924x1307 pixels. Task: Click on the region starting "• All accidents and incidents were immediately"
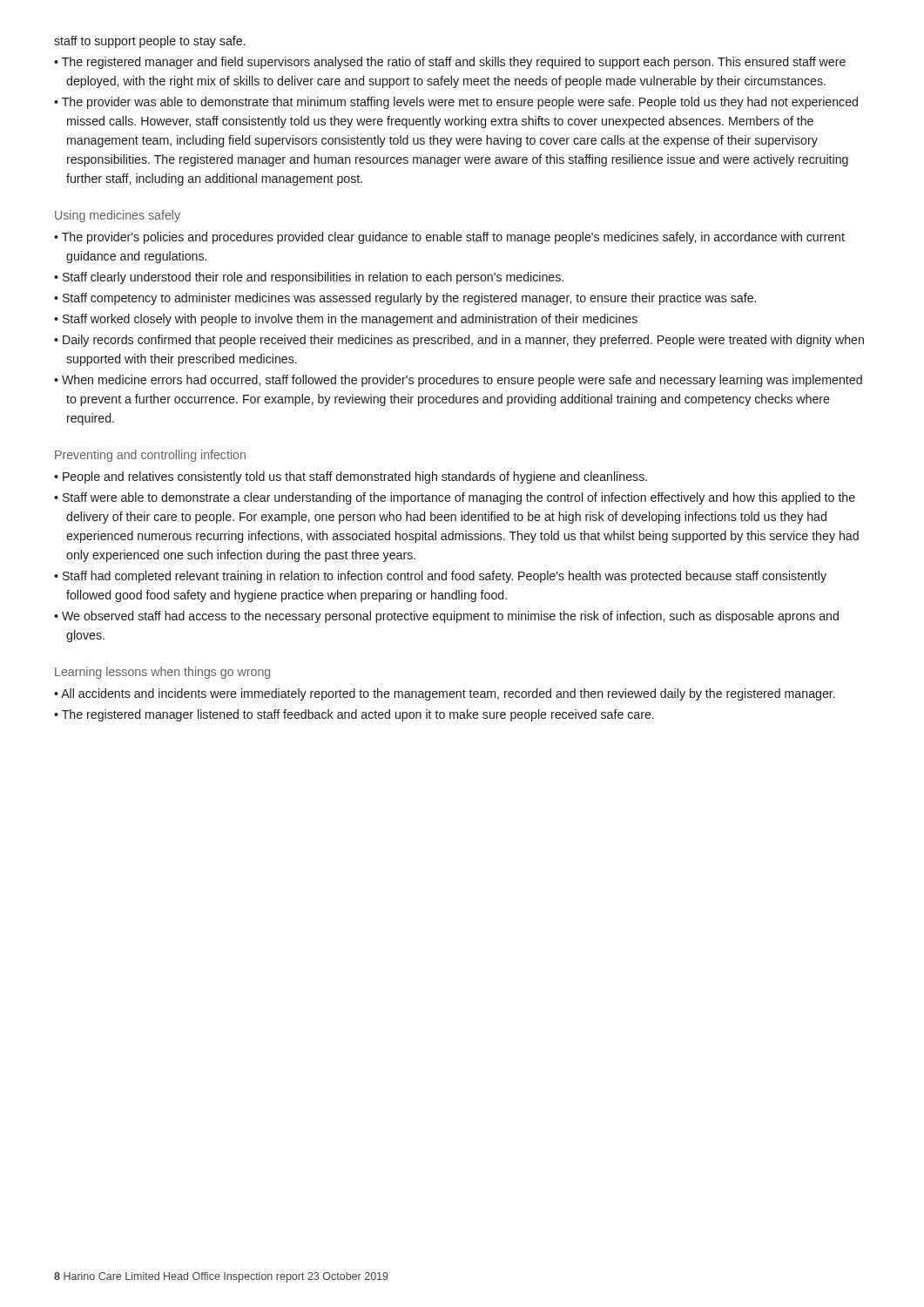point(445,694)
